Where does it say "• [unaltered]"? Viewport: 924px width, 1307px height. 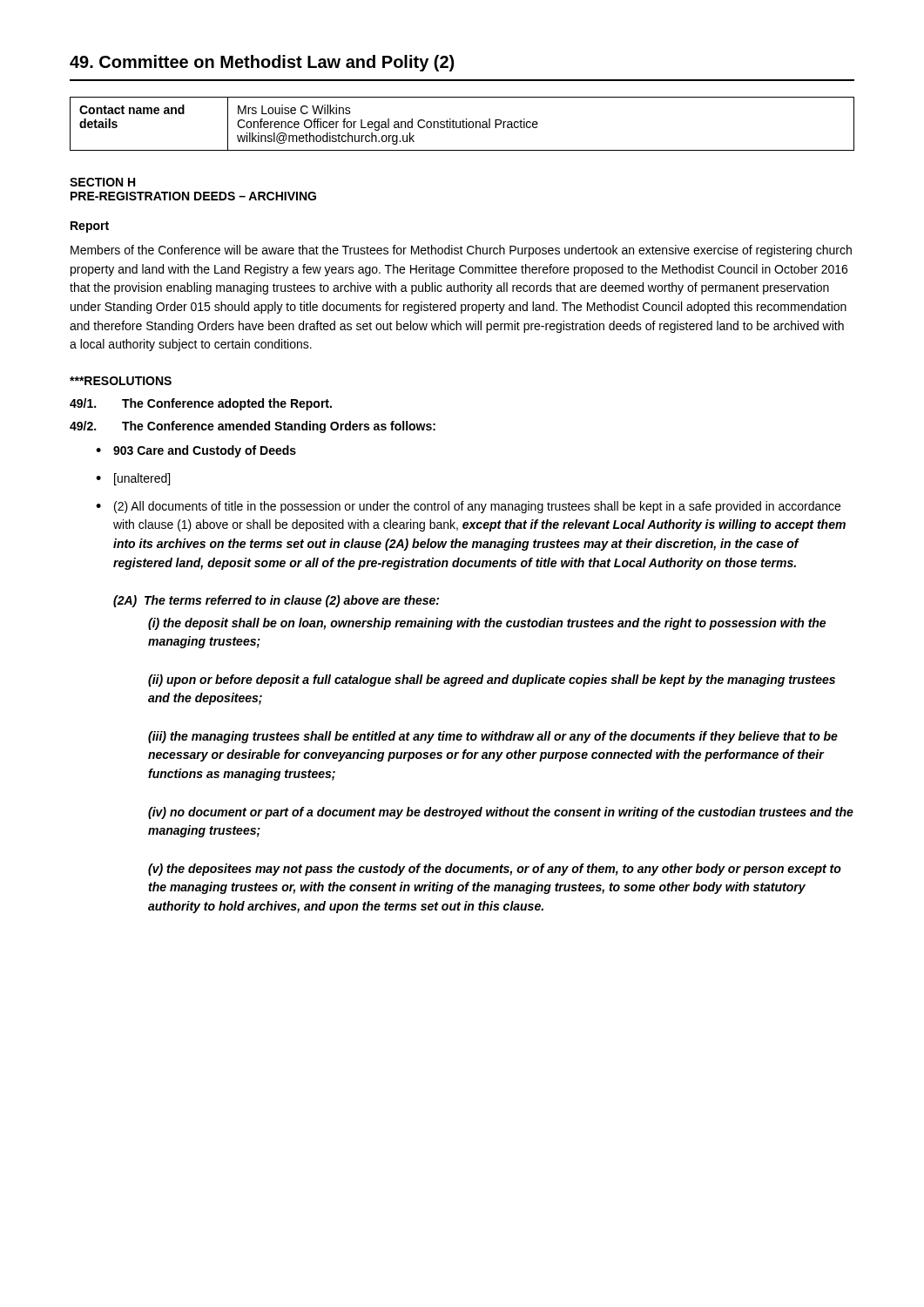point(133,479)
